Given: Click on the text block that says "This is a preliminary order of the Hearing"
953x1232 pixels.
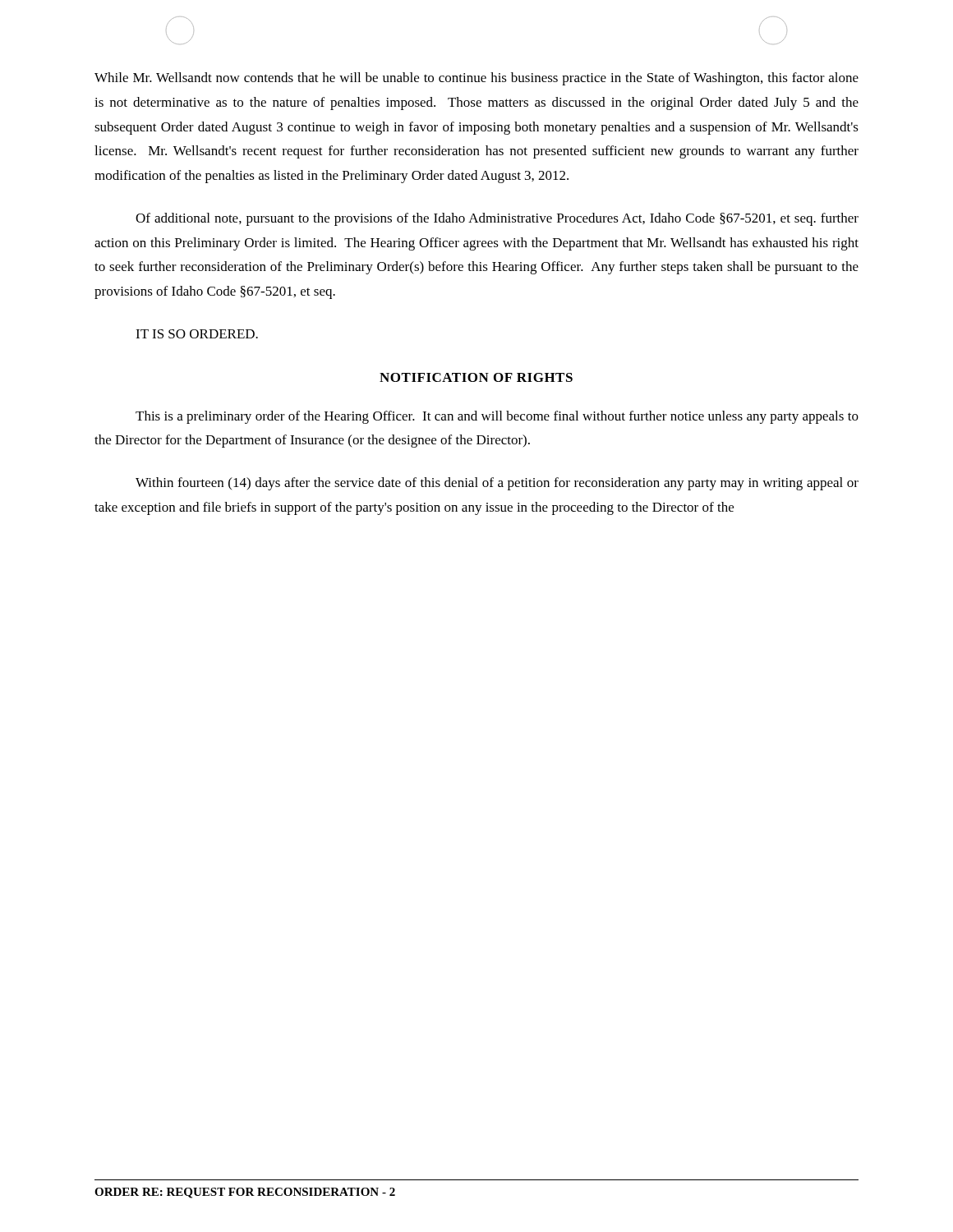Looking at the screenshot, I should [x=476, y=428].
